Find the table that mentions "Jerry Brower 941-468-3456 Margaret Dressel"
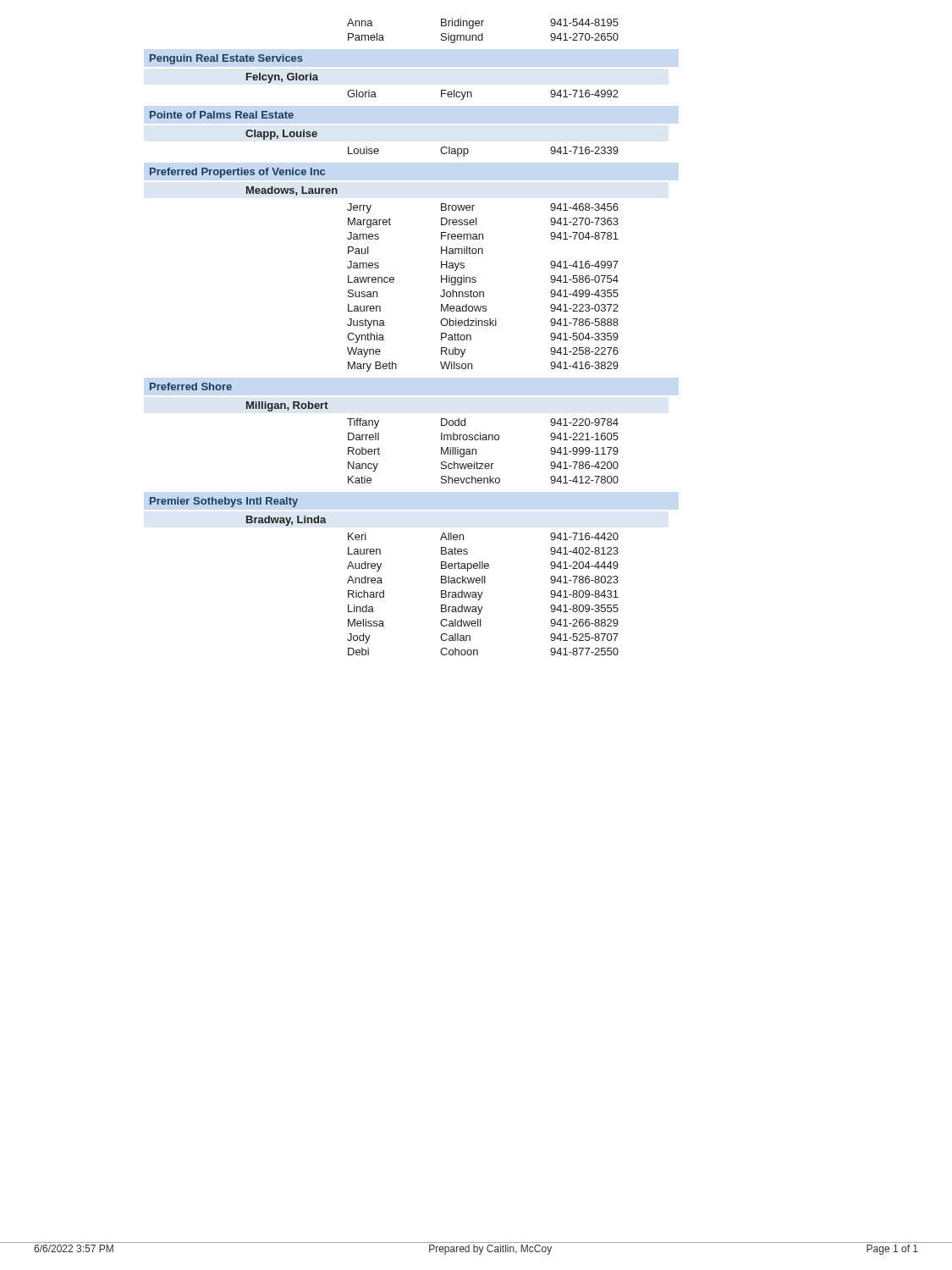Screen dimensions: 1270x952 point(523,286)
